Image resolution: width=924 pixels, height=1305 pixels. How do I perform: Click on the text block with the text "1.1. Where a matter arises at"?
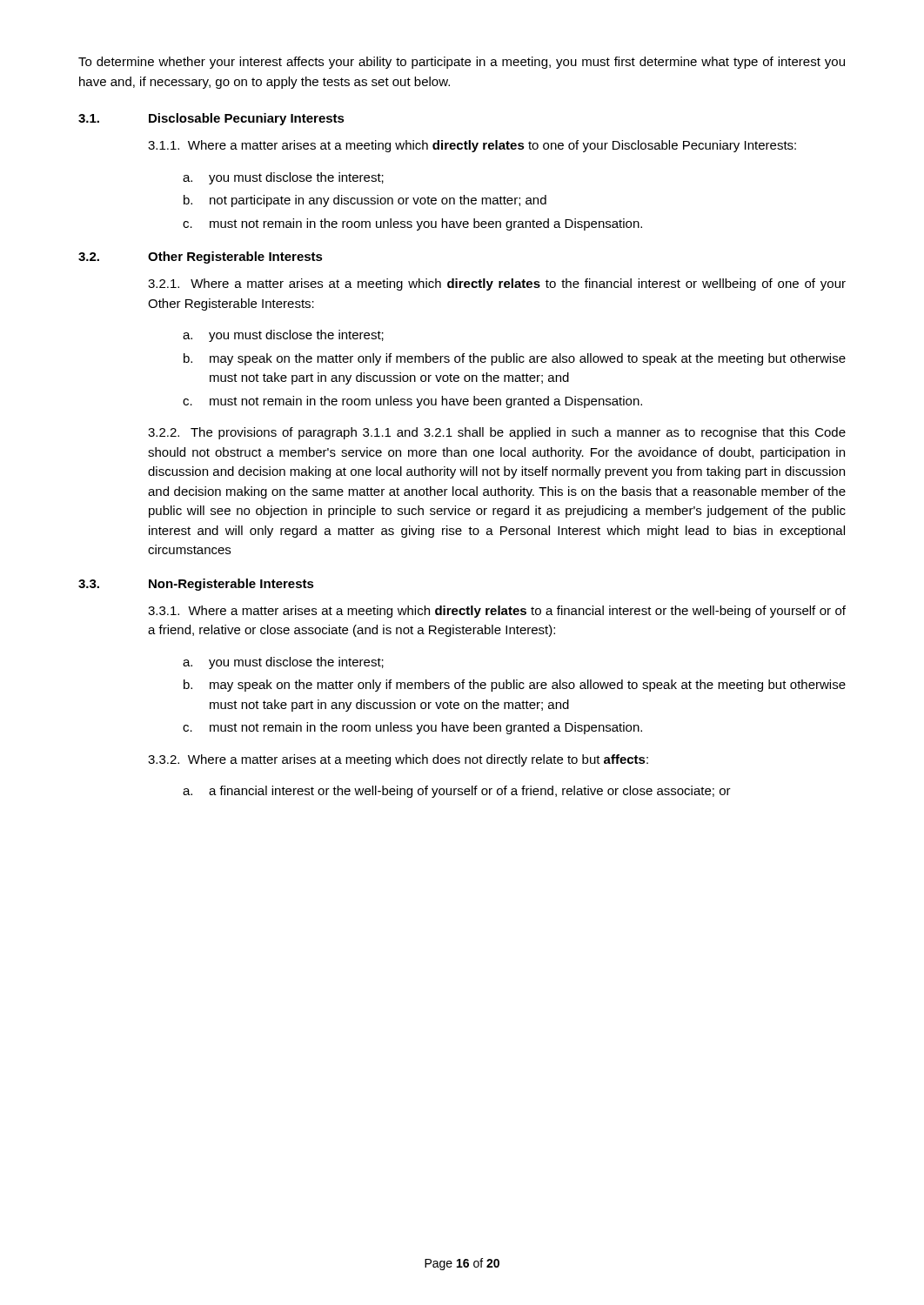coord(473,145)
